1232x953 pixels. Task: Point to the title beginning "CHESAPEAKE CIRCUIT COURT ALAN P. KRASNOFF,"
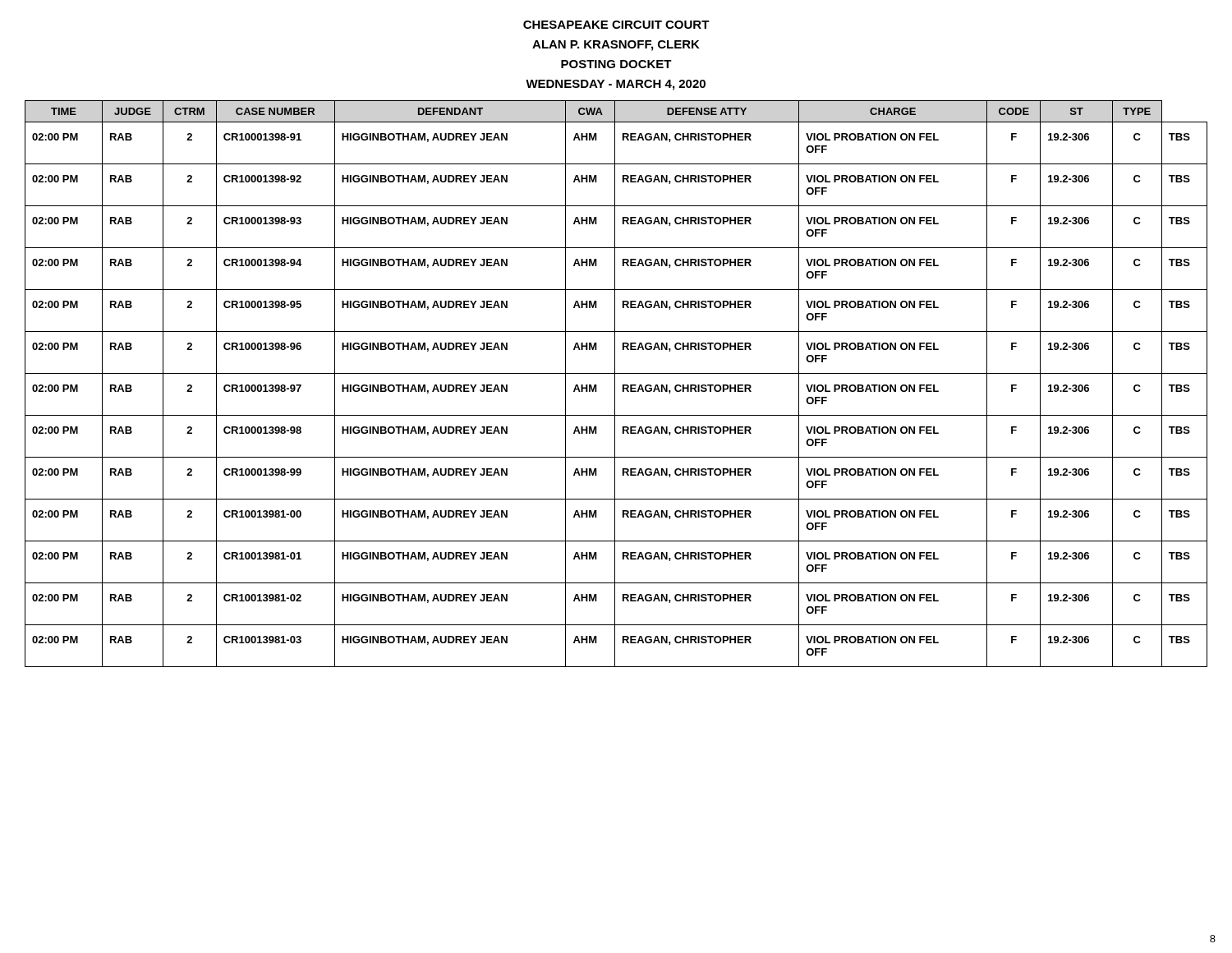tap(616, 54)
